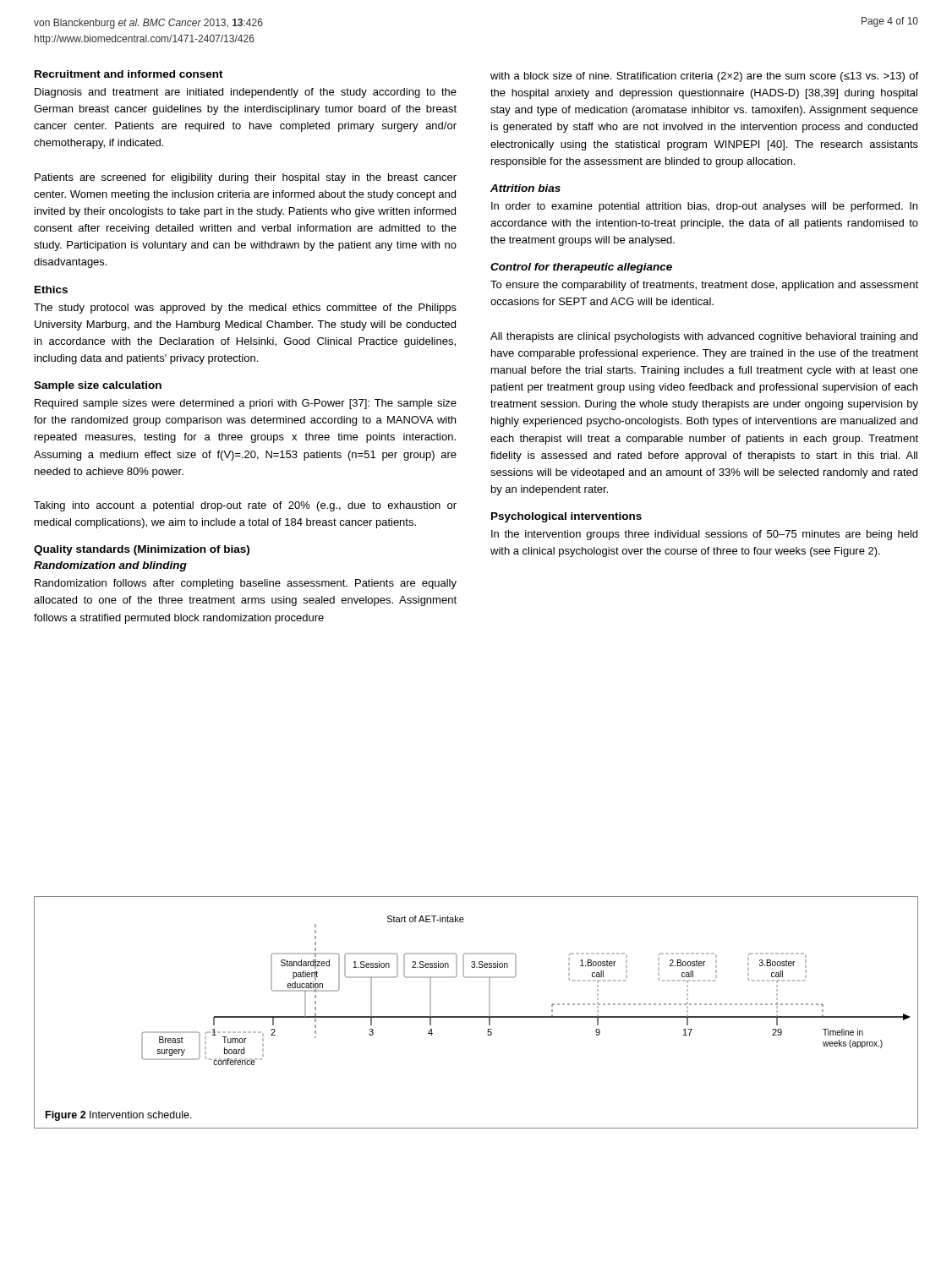Locate the section header that reads "Randomization and blinding"
The width and height of the screenshot is (952, 1268).
click(110, 565)
